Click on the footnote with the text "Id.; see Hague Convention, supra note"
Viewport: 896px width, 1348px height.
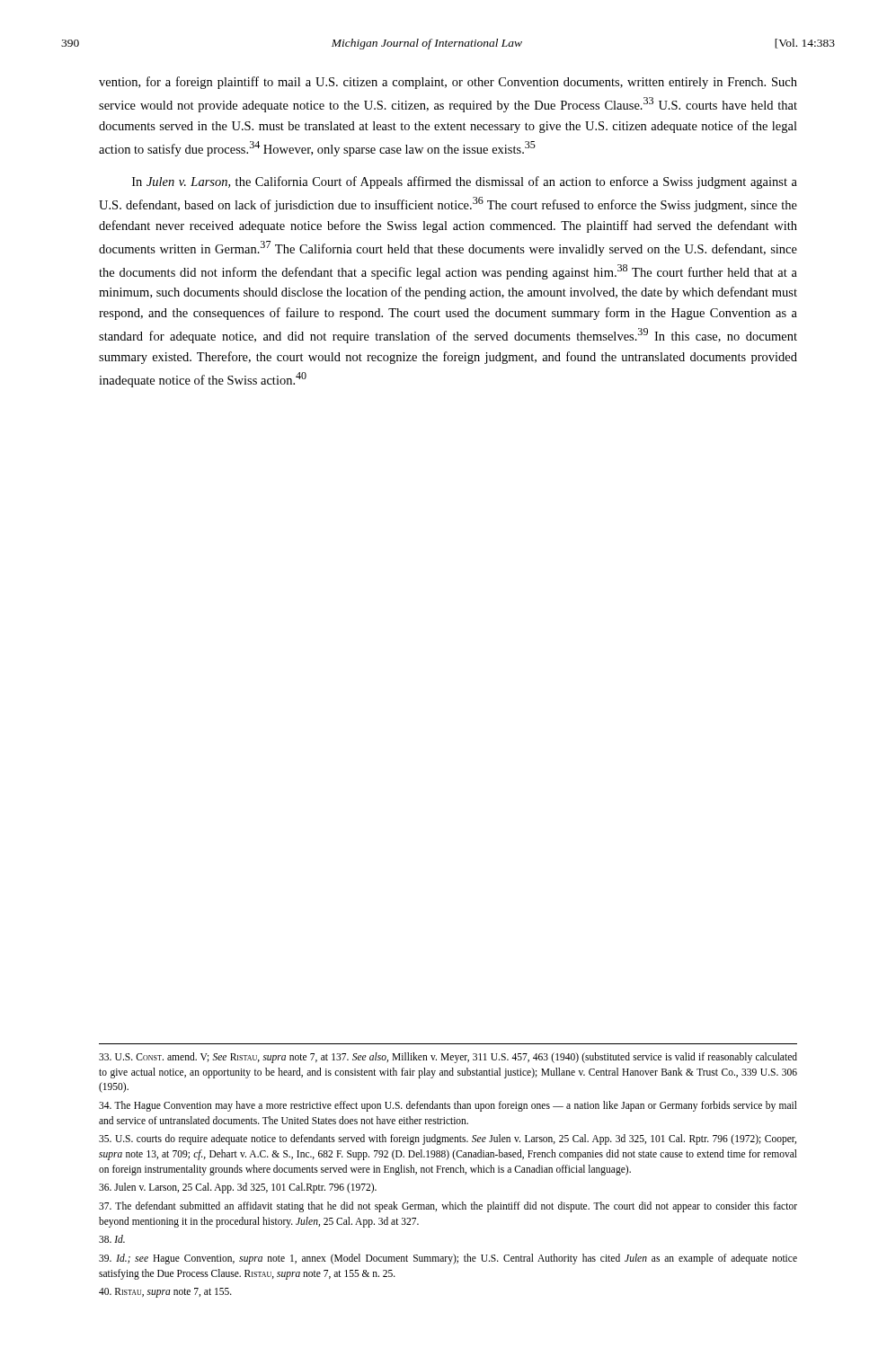tap(448, 1266)
